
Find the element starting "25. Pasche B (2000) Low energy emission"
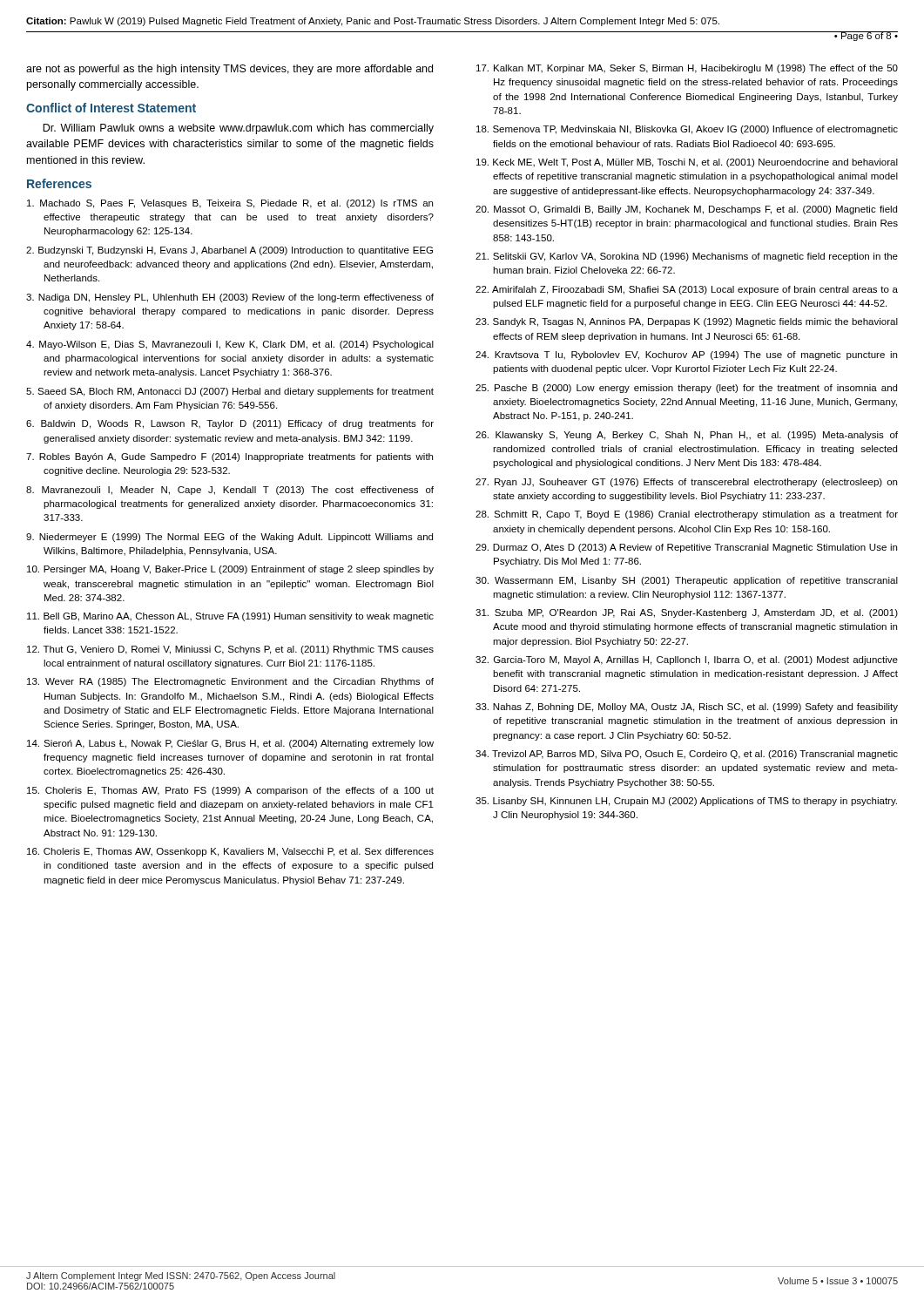[x=687, y=402]
